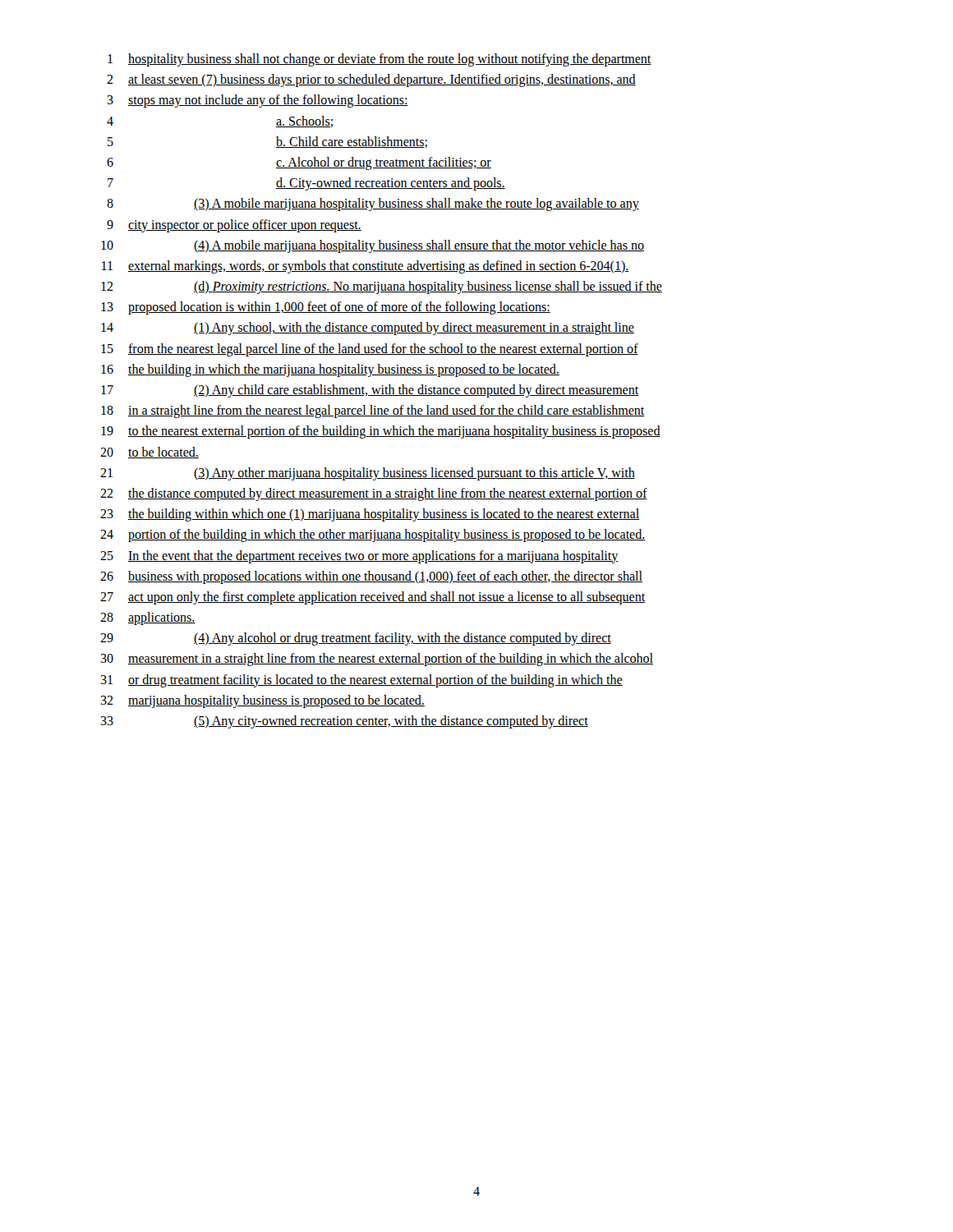The width and height of the screenshot is (953, 1232).
Task: Find the block on this page that starts "17 (2) Any child care establishment, with the"
Action: pyautogui.click(x=476, y=390)
